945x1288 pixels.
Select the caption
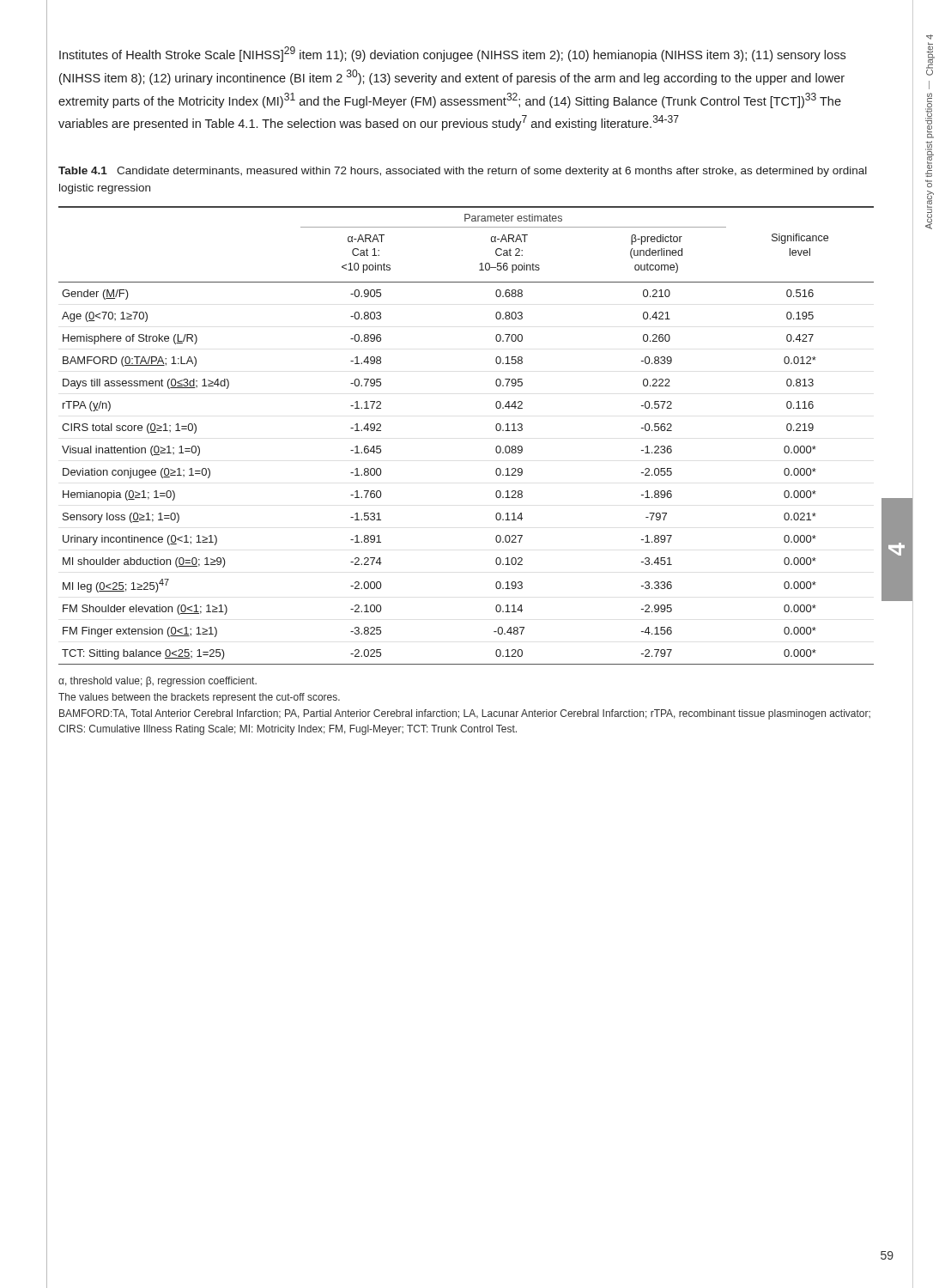[463, 179]
